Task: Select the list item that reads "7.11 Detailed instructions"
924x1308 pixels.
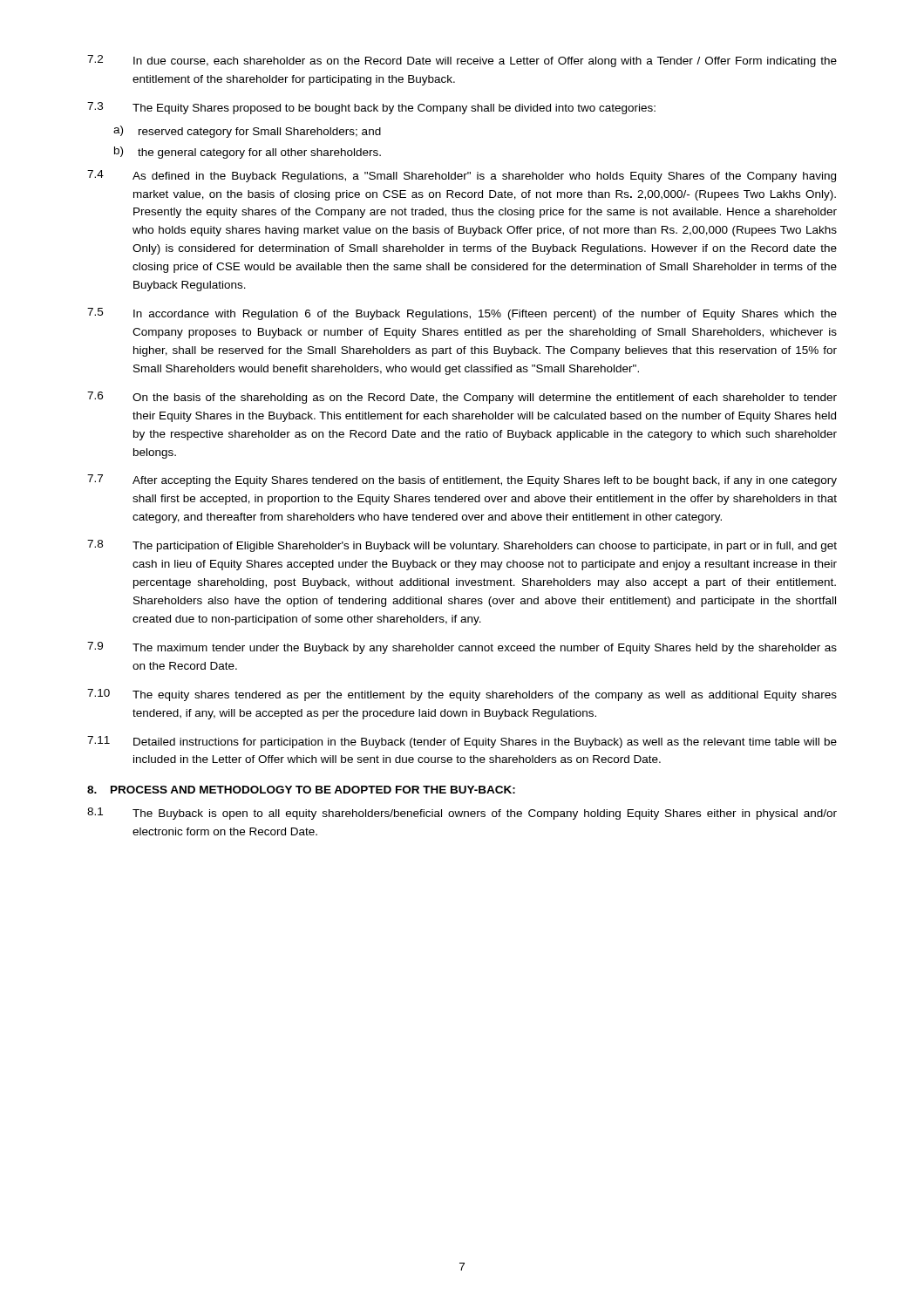Action: pos(462,751)
